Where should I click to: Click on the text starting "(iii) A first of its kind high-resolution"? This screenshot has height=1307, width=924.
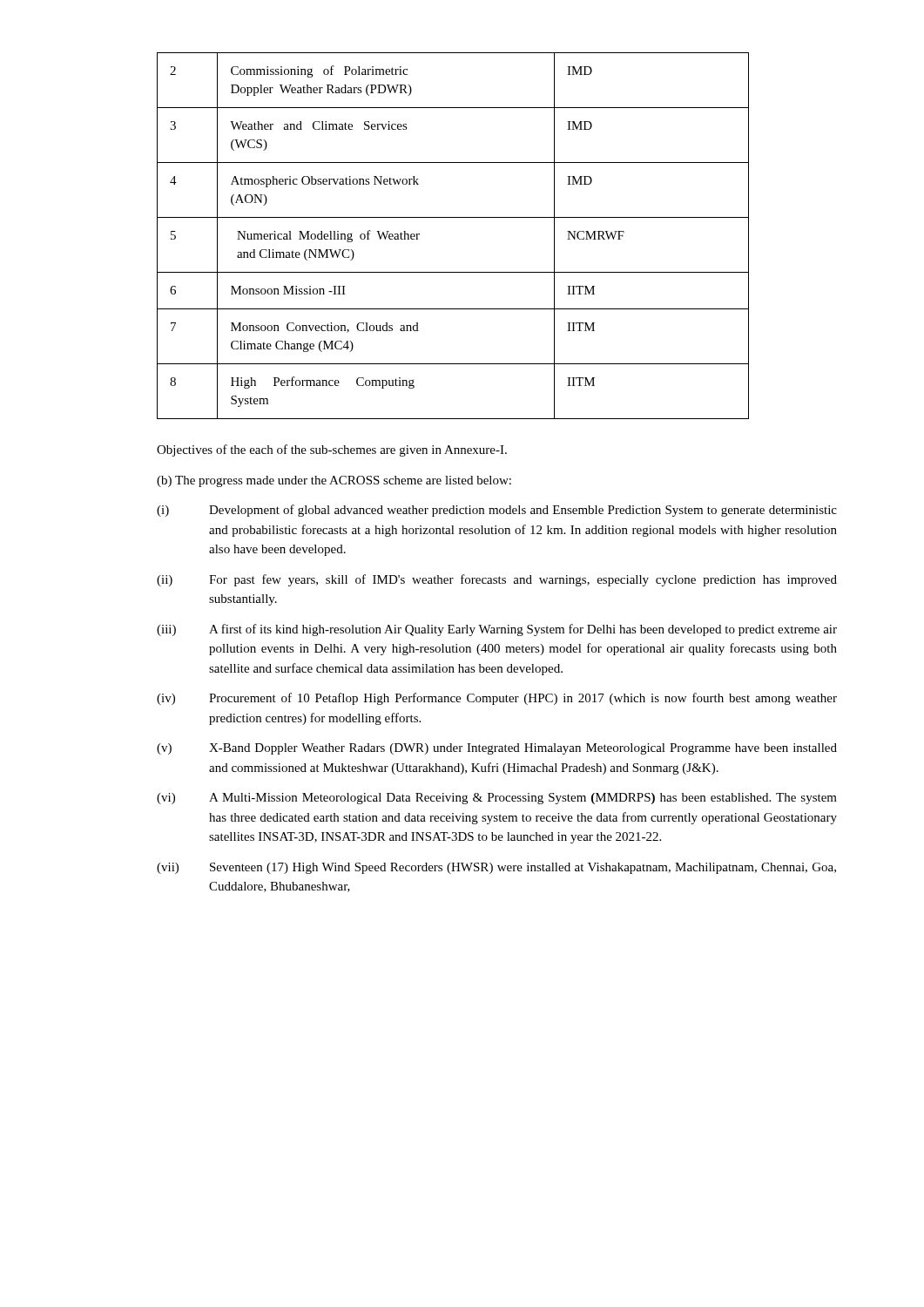click(497, 649)
